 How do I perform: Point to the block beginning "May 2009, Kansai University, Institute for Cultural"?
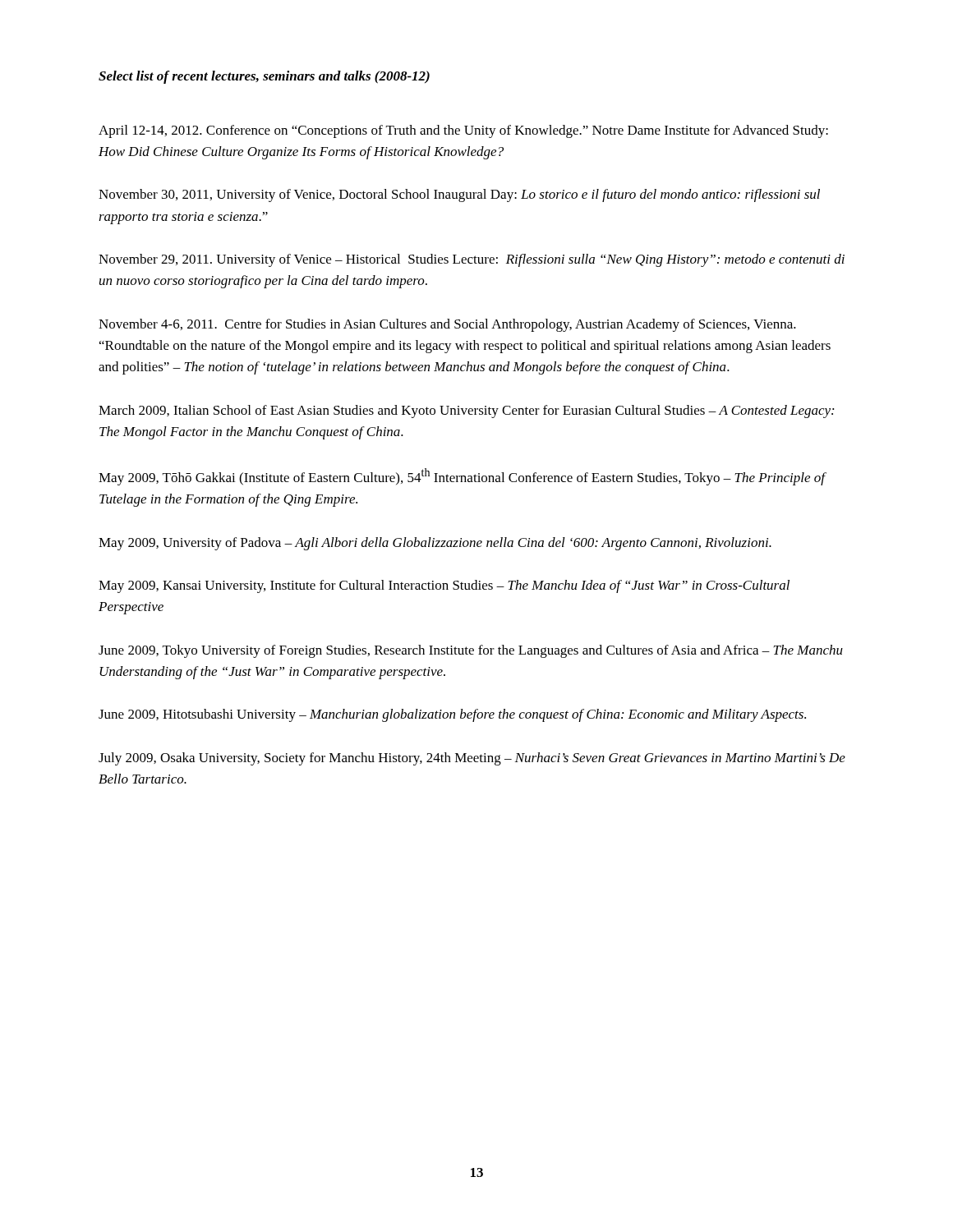tap(444, 596)
